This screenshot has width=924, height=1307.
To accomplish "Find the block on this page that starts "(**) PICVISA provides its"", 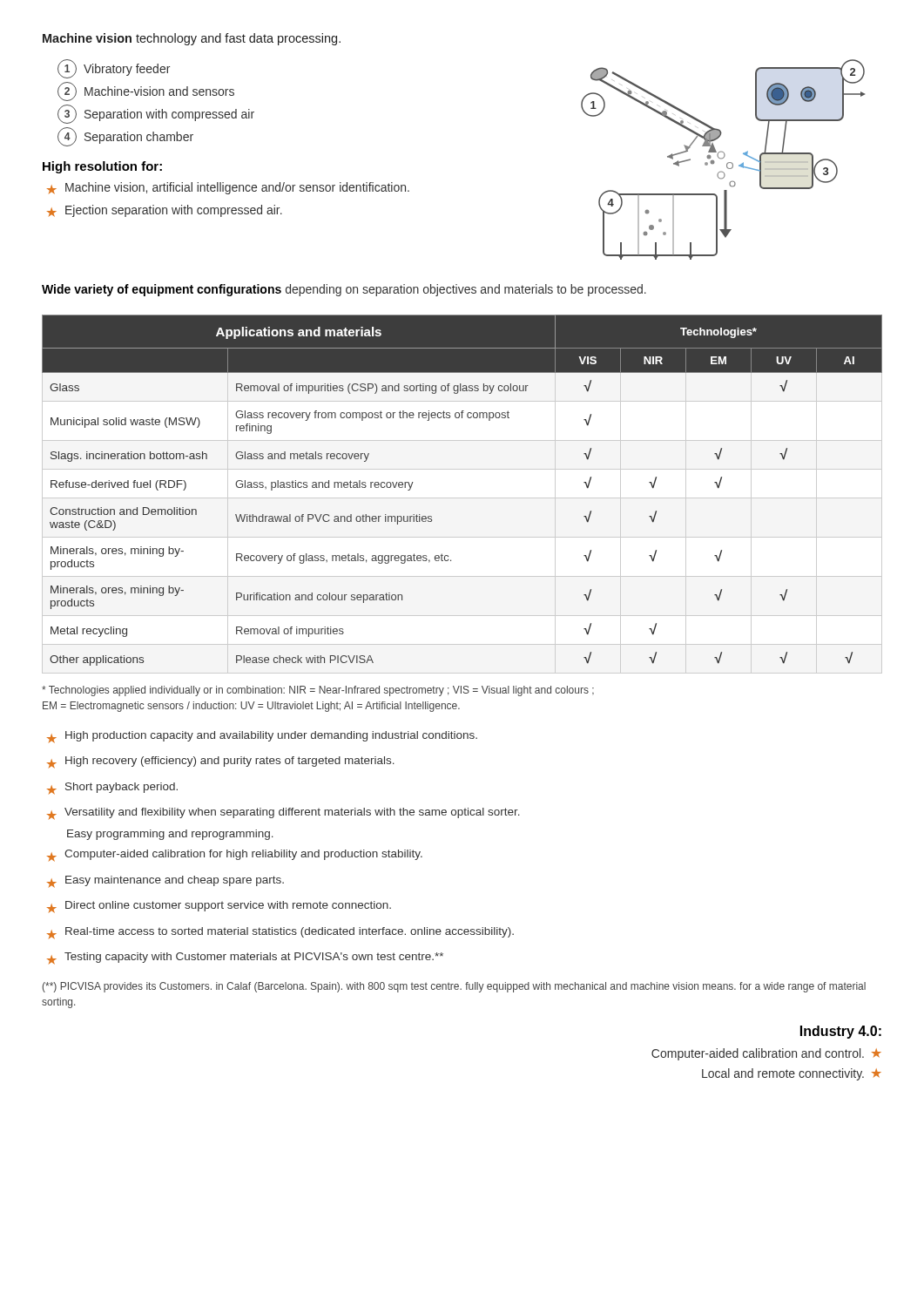I will 454,995.
